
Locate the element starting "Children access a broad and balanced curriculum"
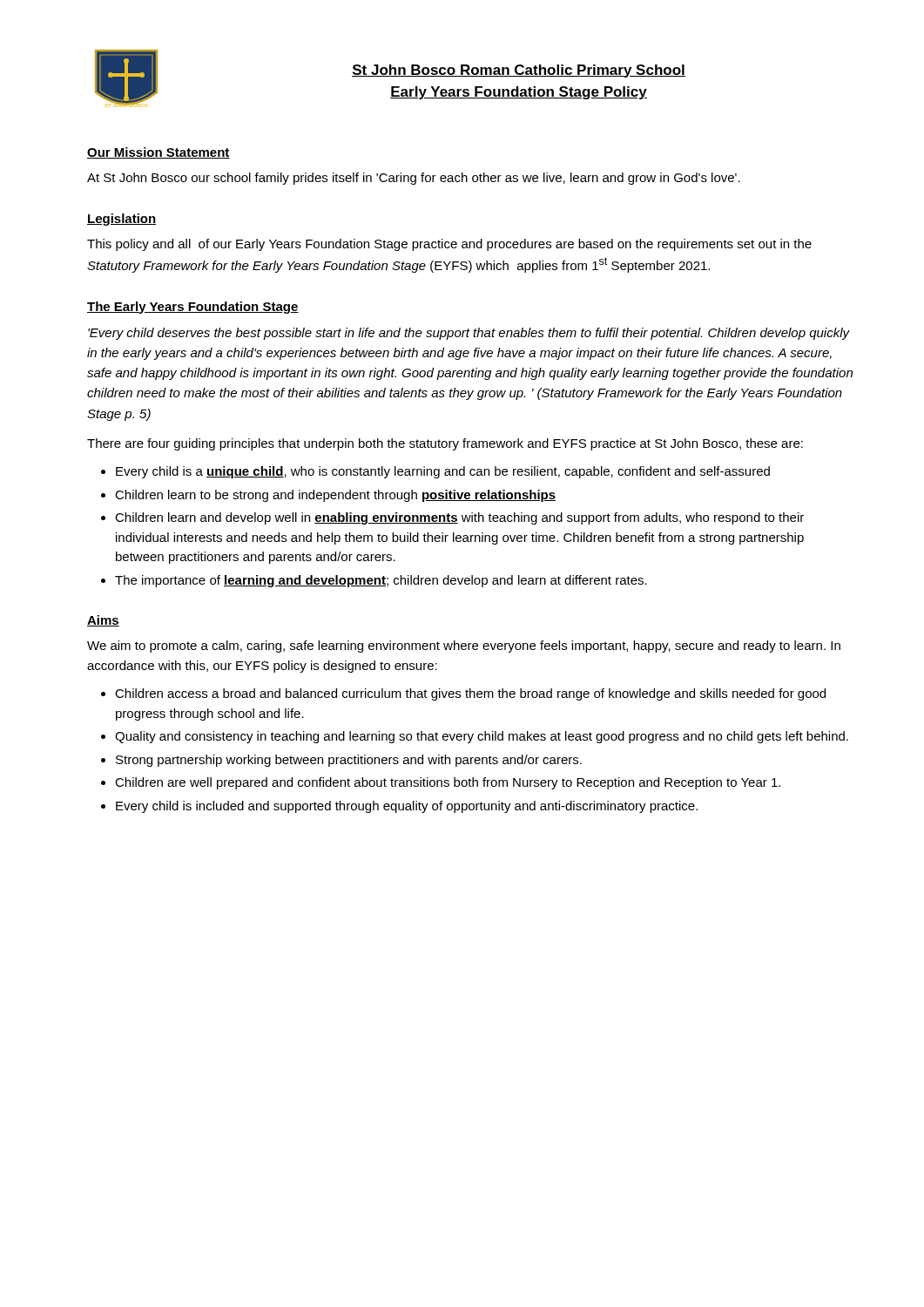pos(471,703)
